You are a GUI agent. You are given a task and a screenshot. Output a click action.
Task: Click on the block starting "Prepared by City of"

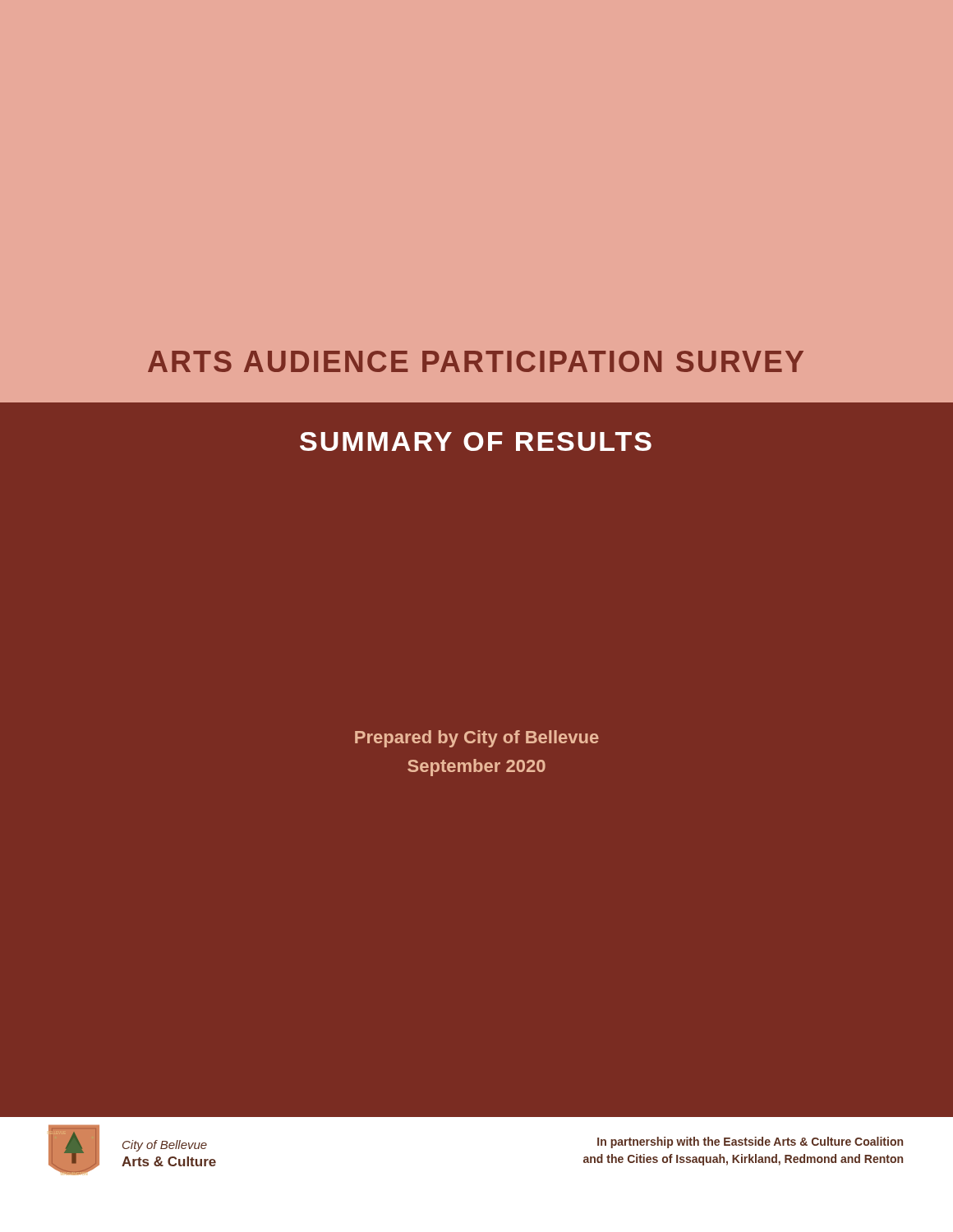[476, 752]
